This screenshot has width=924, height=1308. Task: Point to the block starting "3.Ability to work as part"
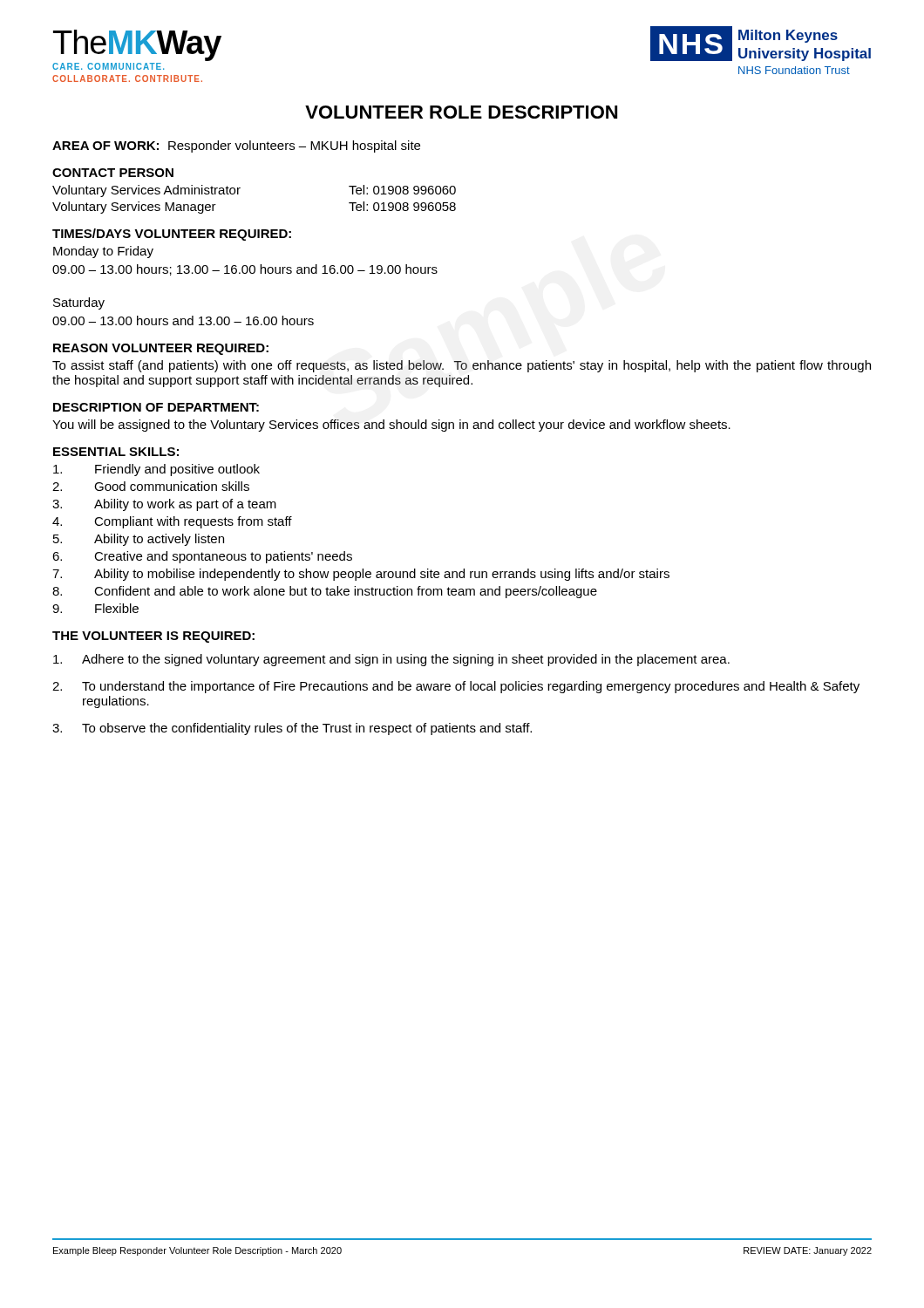[x=164, y=505]
